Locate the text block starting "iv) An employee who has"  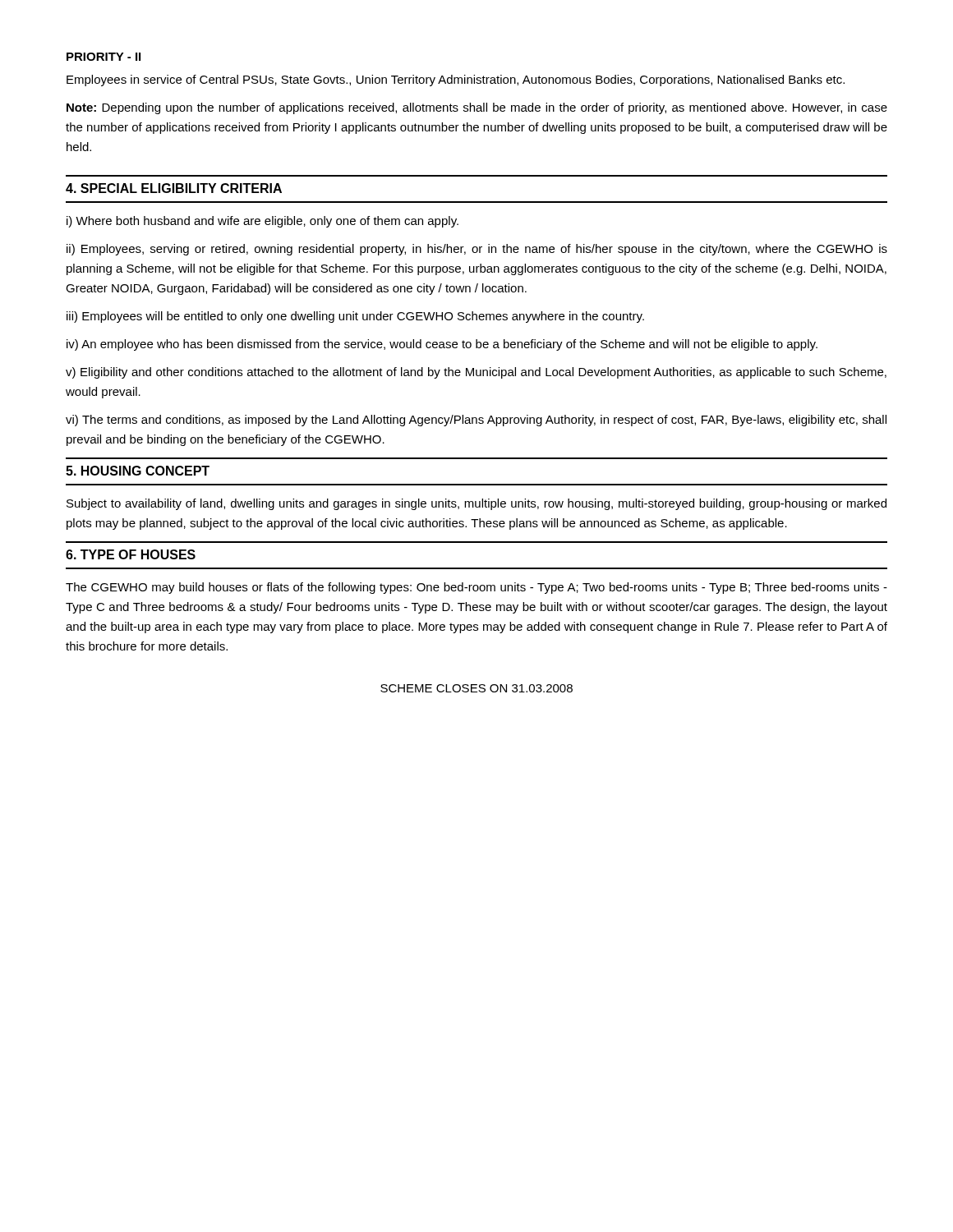tap(476, 344)
